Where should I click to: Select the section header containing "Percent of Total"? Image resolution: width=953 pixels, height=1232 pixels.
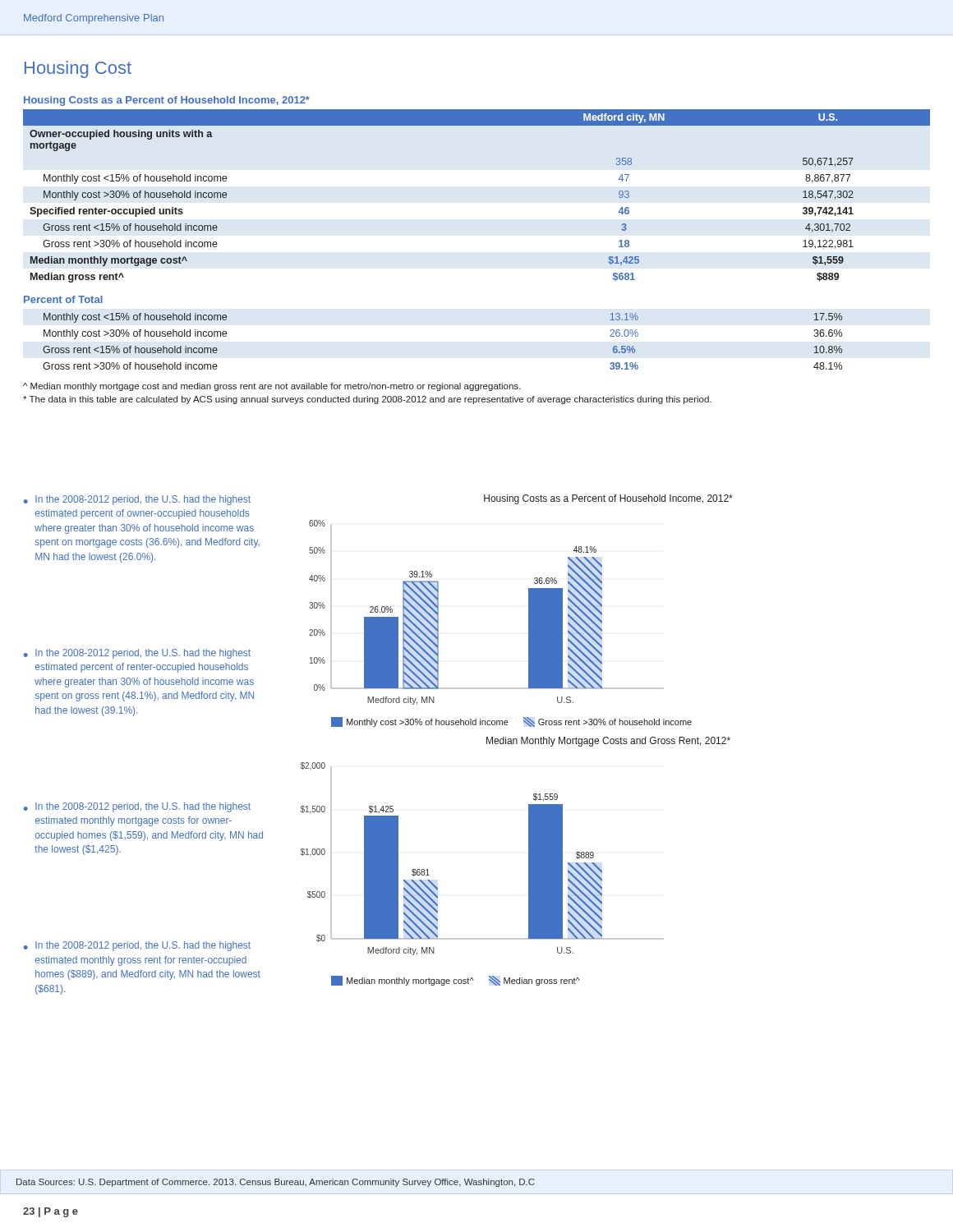point(63,299)
